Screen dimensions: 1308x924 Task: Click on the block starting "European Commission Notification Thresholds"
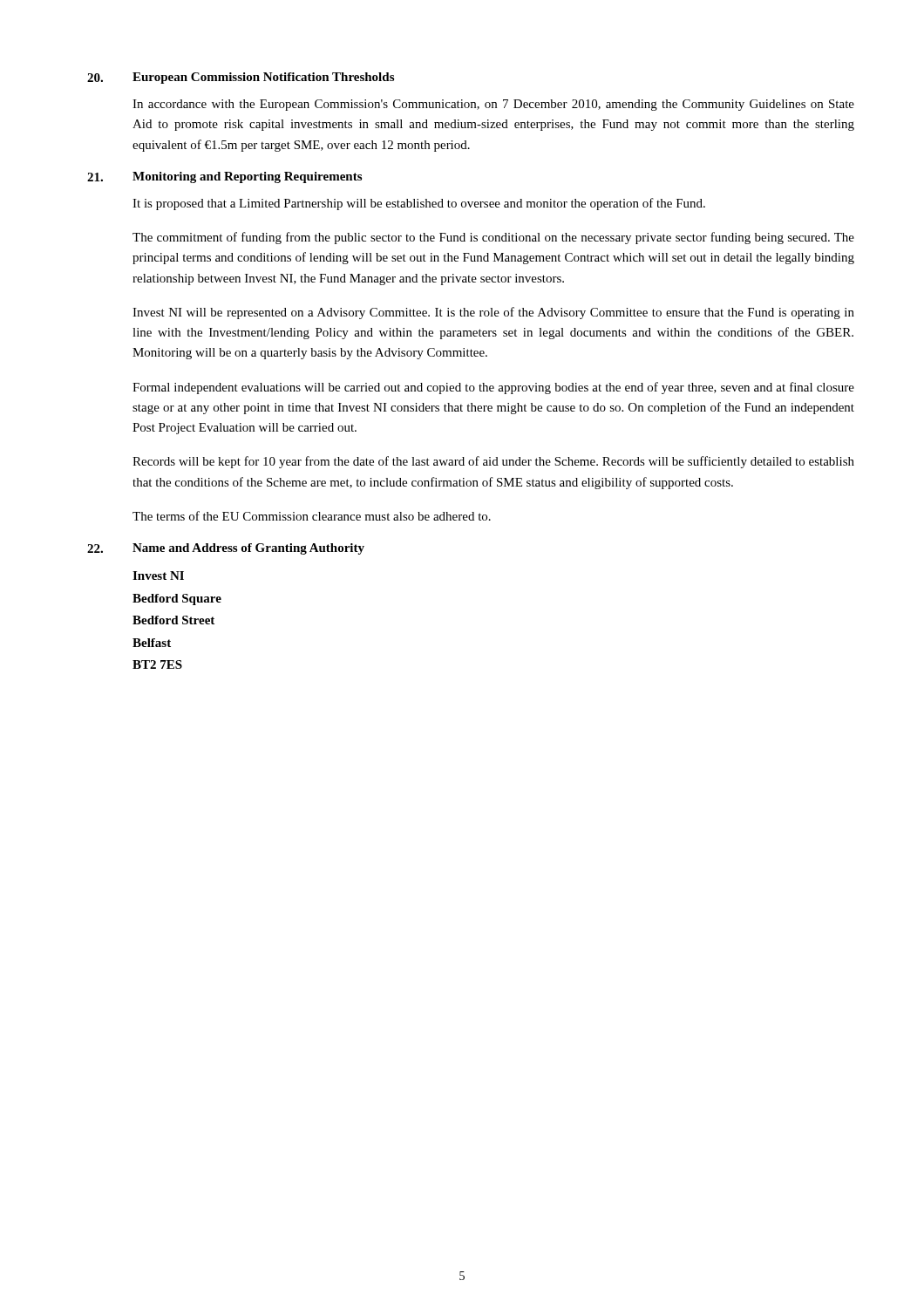(263, 77)
